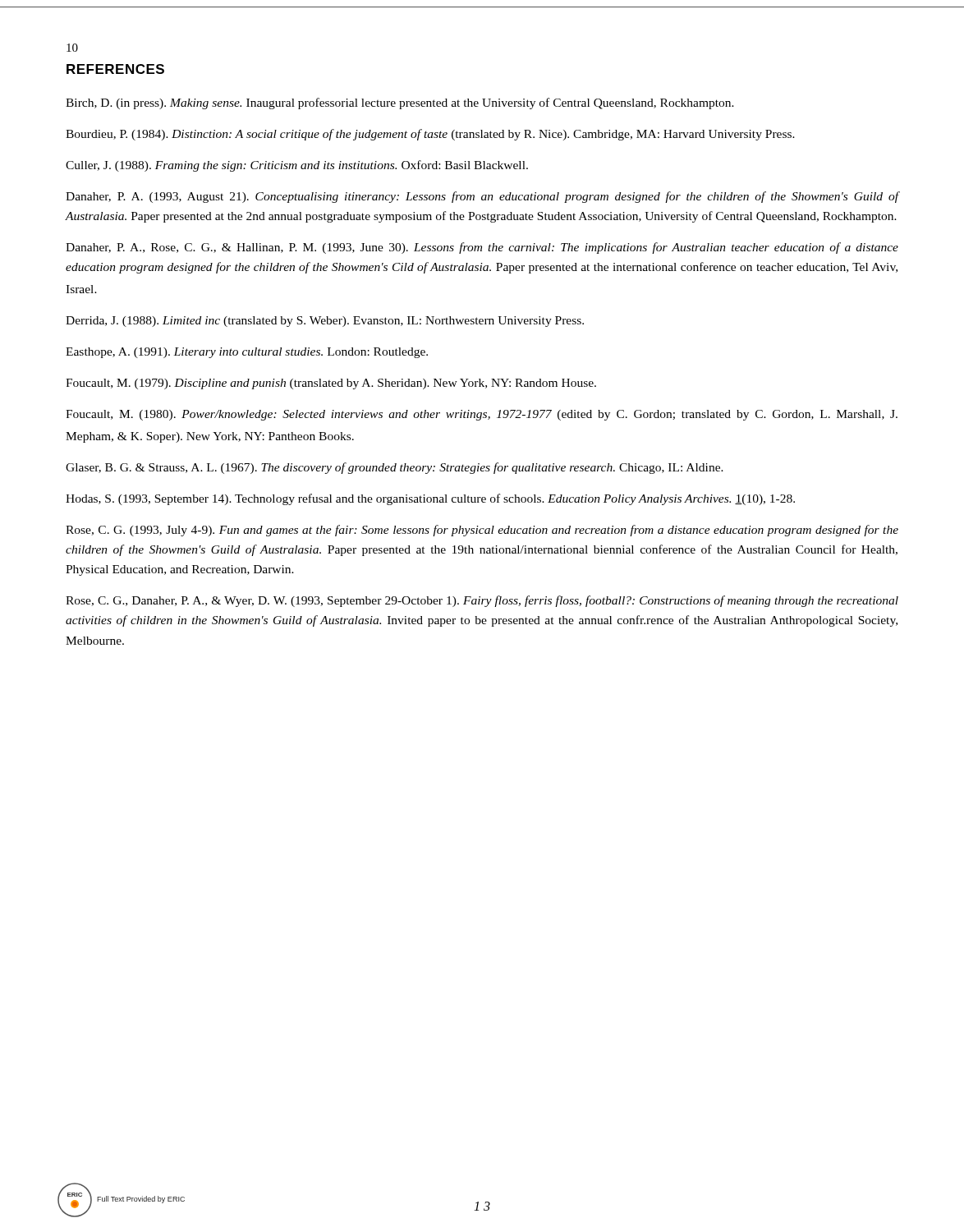Locate the list item containing "Danaher, P. A. (1993, August"
This screenshot has width=964, height=1232.
click(x=482, y=206)
